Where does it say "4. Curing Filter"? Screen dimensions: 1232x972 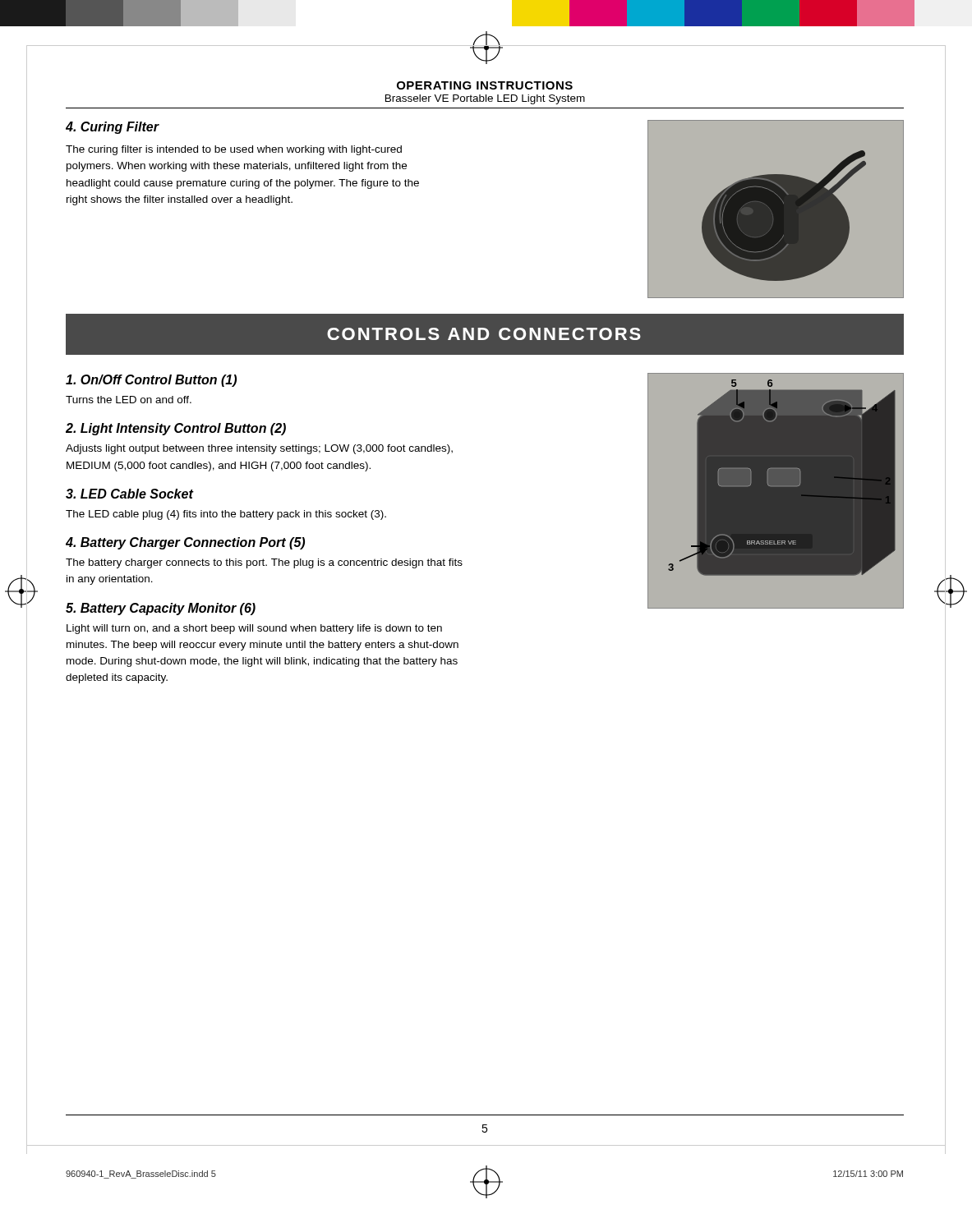(x=112, y=127)
